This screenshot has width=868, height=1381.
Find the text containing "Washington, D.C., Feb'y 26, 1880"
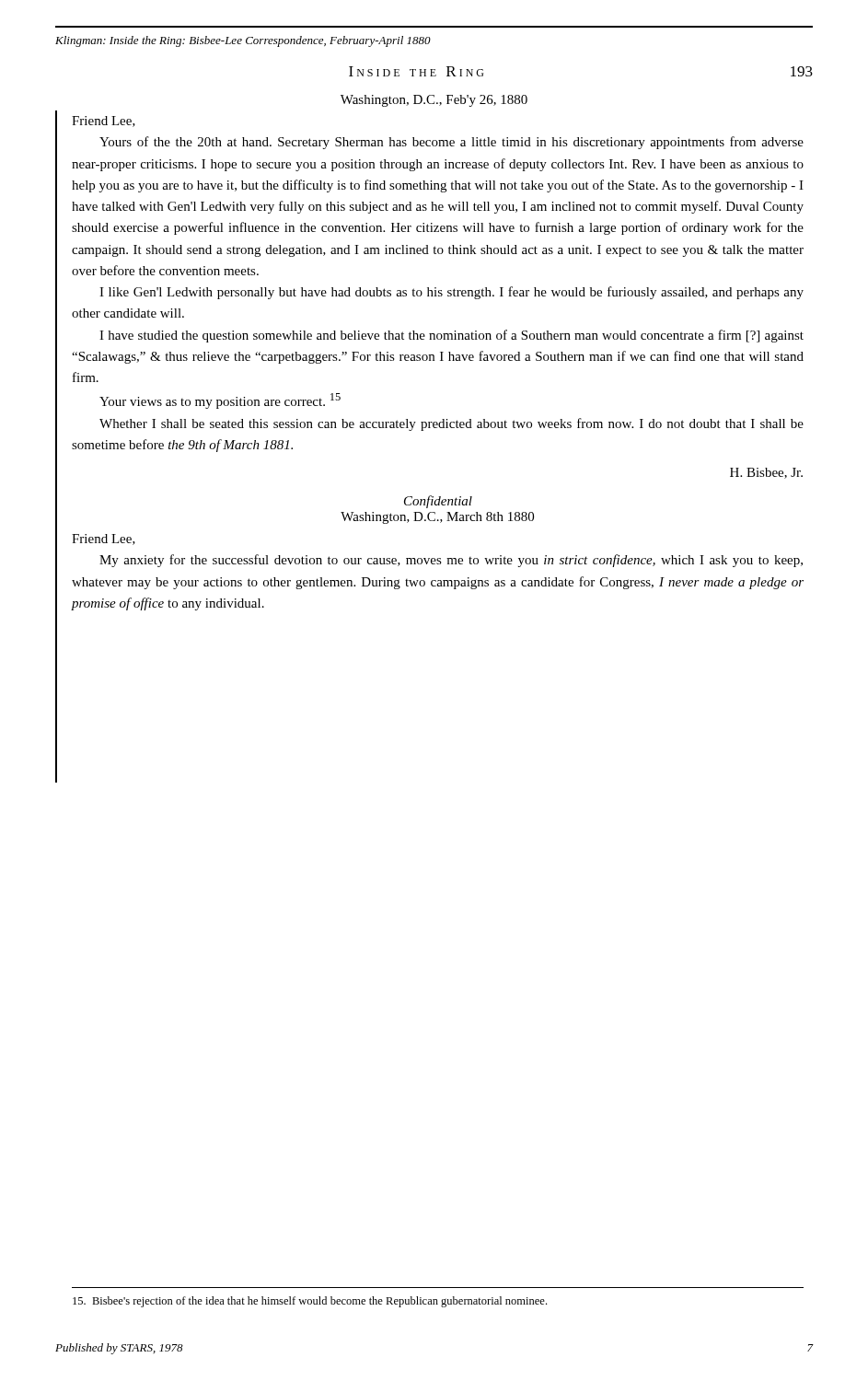434,99
